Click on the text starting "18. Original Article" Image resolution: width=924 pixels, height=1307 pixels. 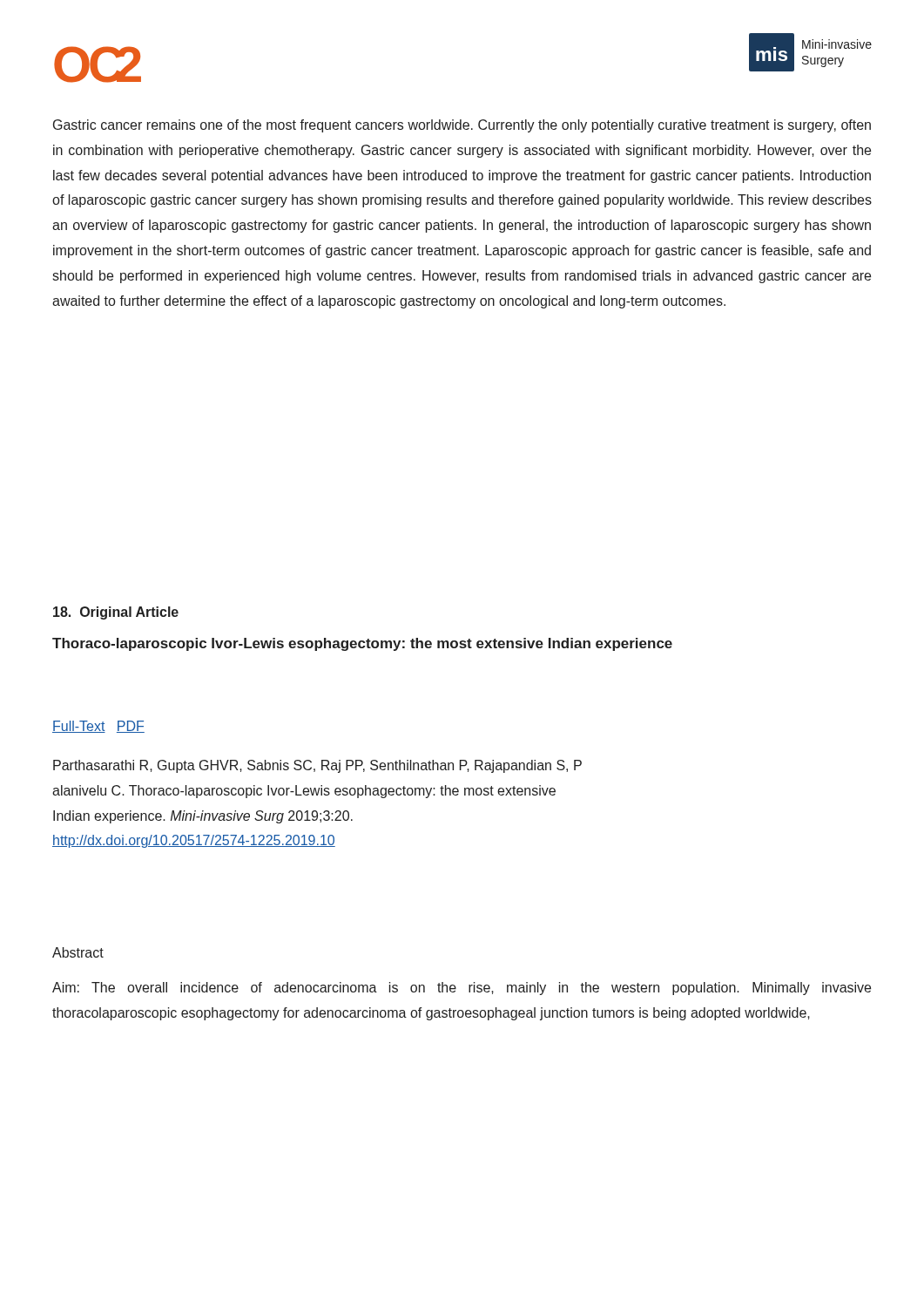click(116, 612)
